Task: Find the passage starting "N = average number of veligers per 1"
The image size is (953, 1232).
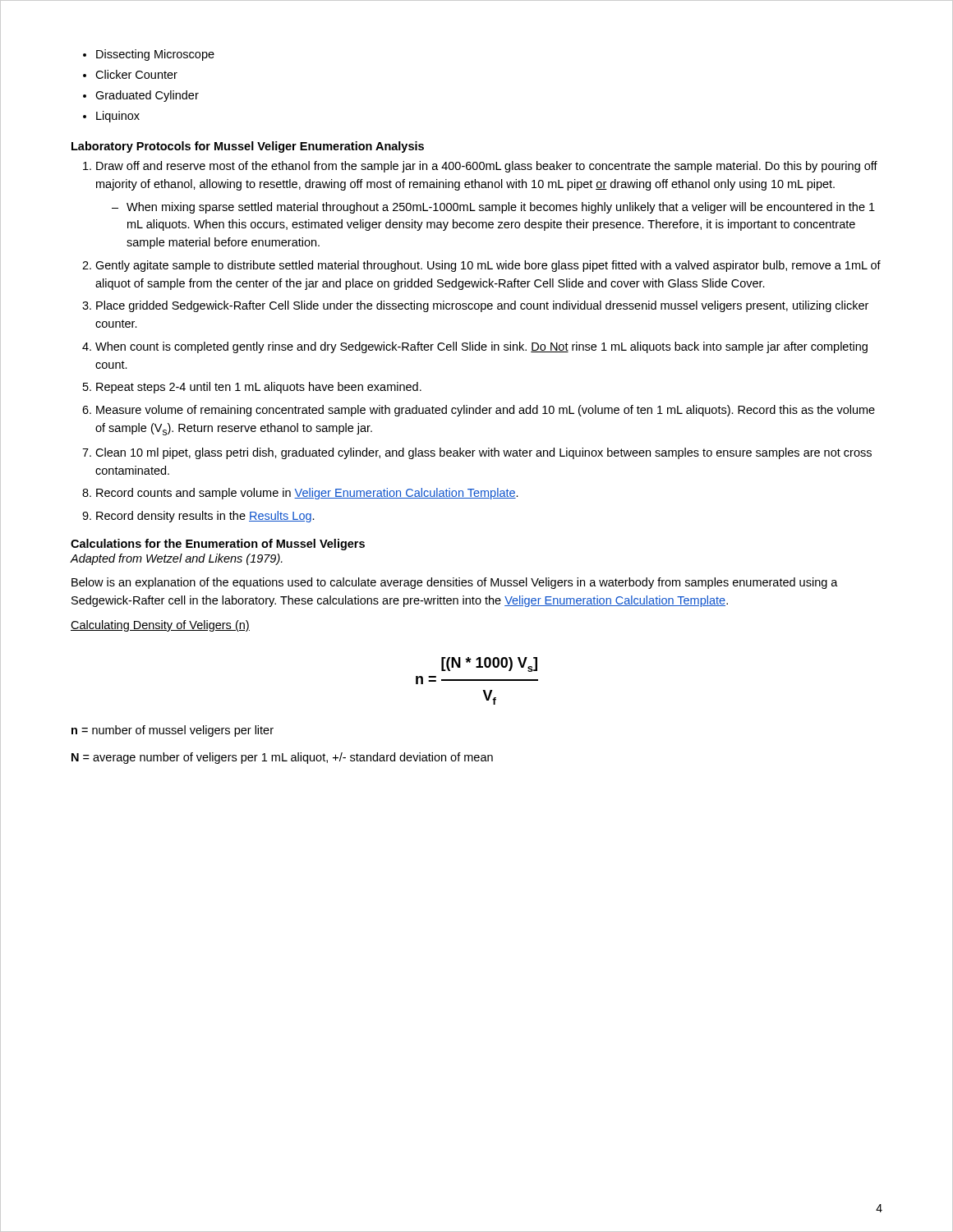Action: click(282, 758)
